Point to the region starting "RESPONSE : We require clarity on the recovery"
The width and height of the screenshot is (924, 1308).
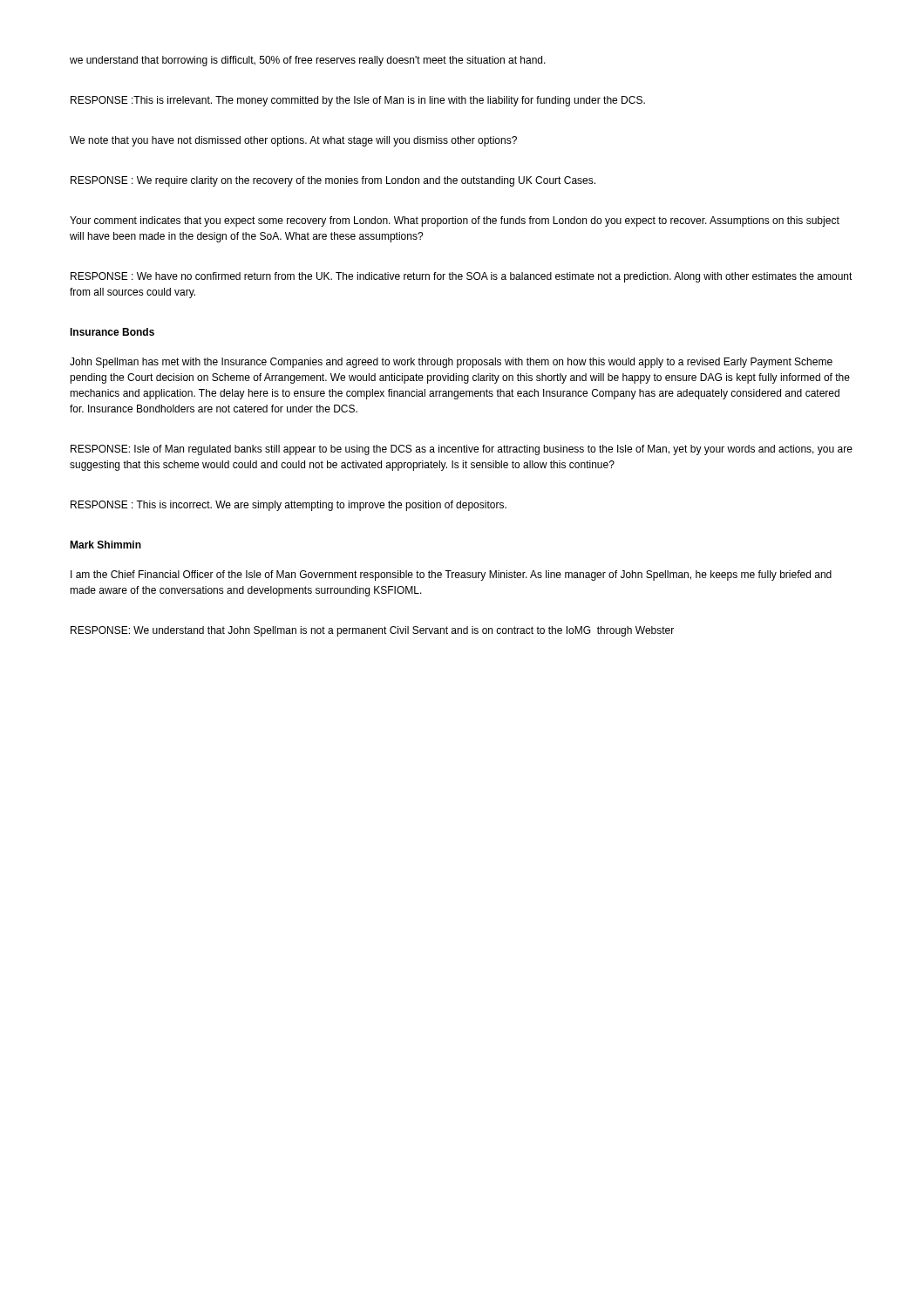[x=333, y=181]
